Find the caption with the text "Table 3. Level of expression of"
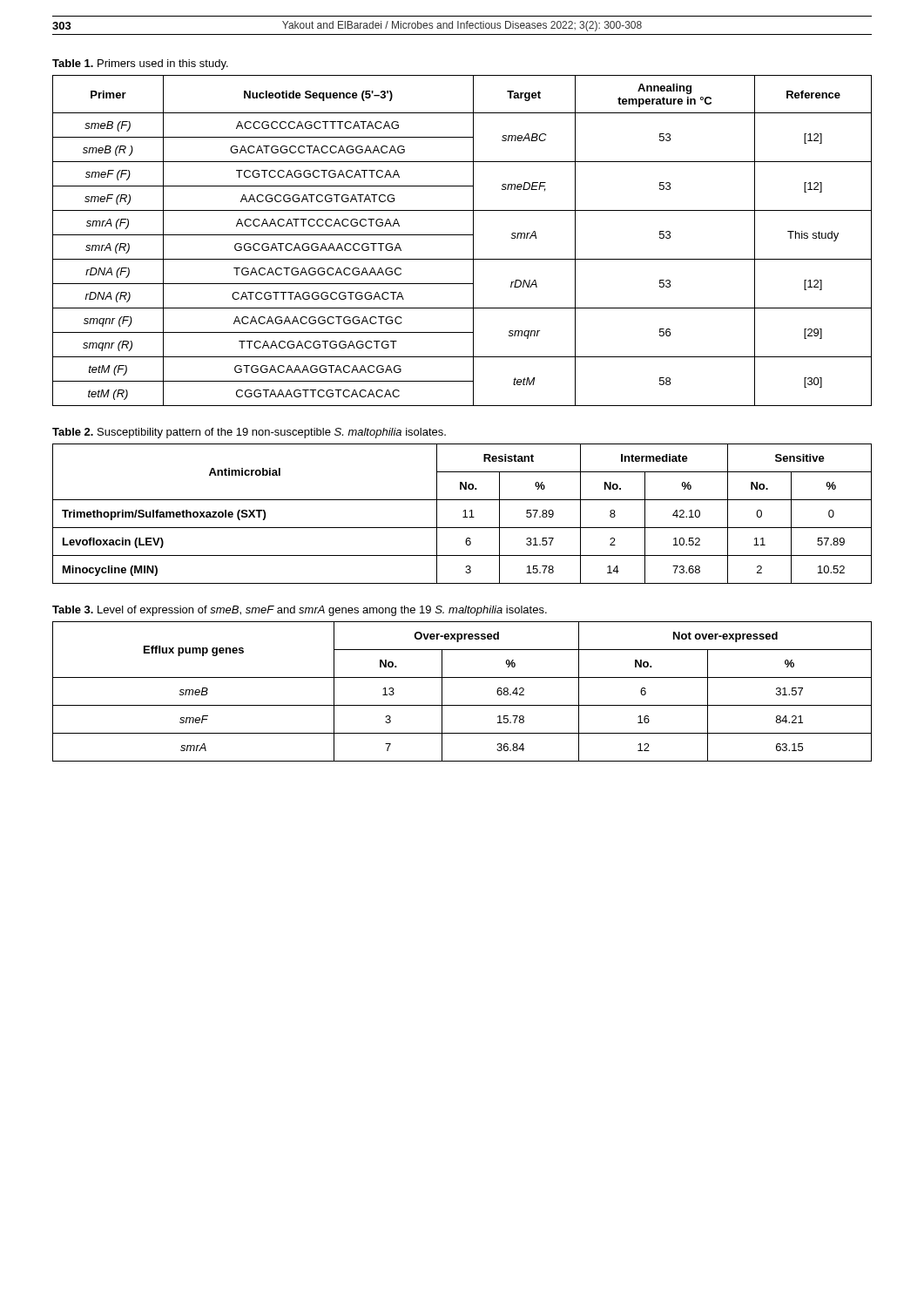The width and height of the screenshot is (924, 1307). tap(300, 609)
